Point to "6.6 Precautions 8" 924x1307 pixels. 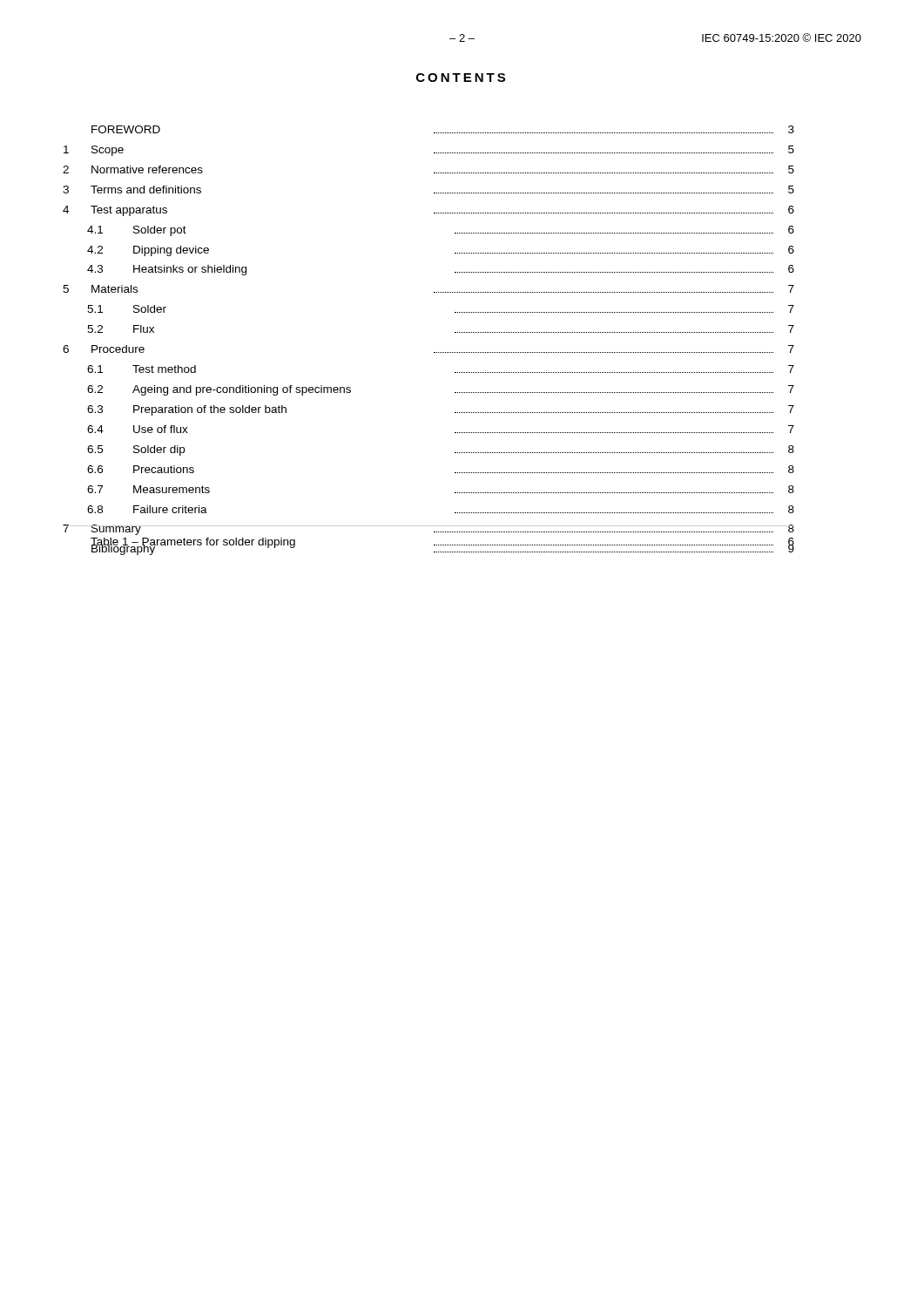[90, 468]
